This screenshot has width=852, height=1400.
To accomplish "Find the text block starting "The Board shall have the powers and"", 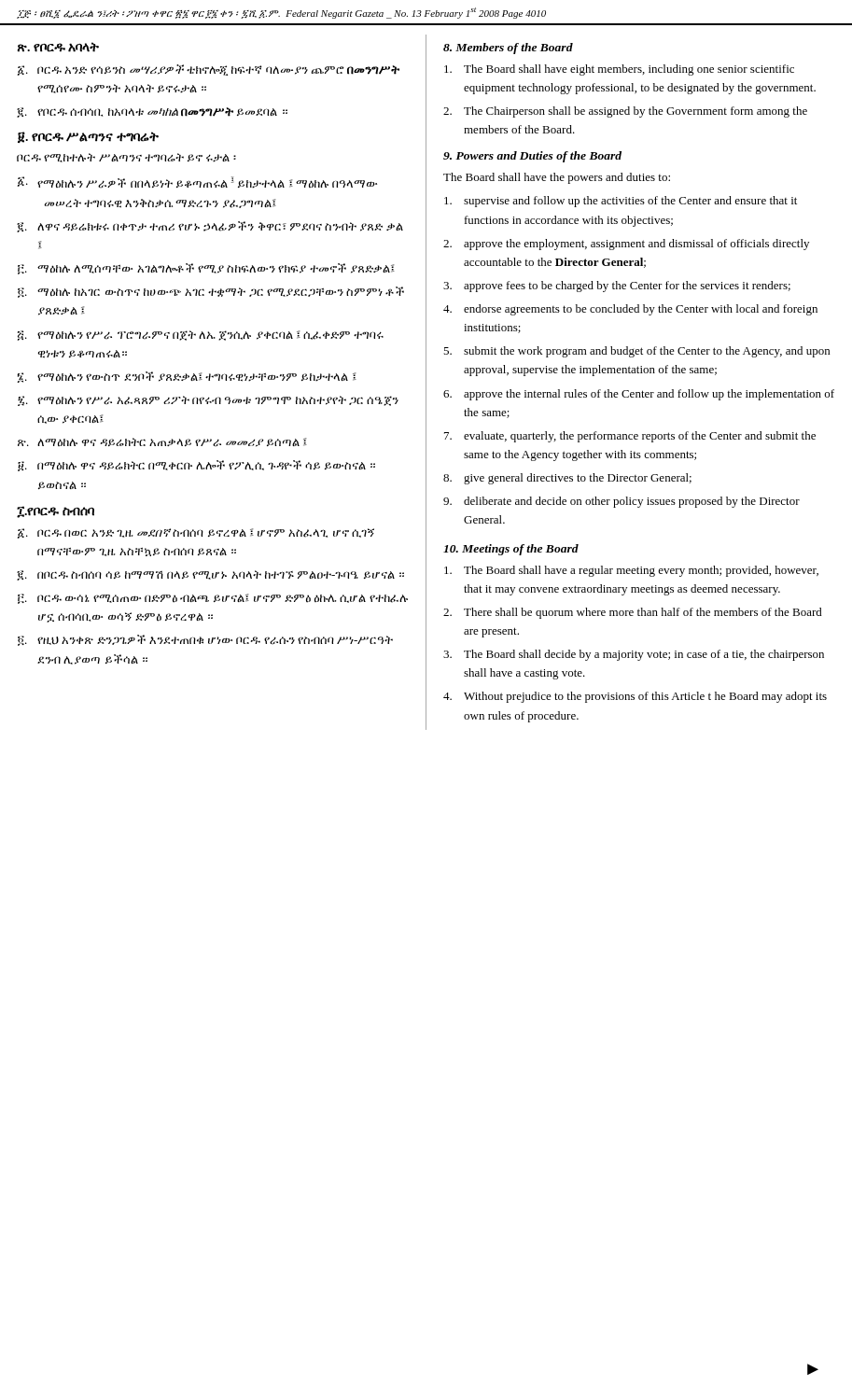I will pos(557,177).
